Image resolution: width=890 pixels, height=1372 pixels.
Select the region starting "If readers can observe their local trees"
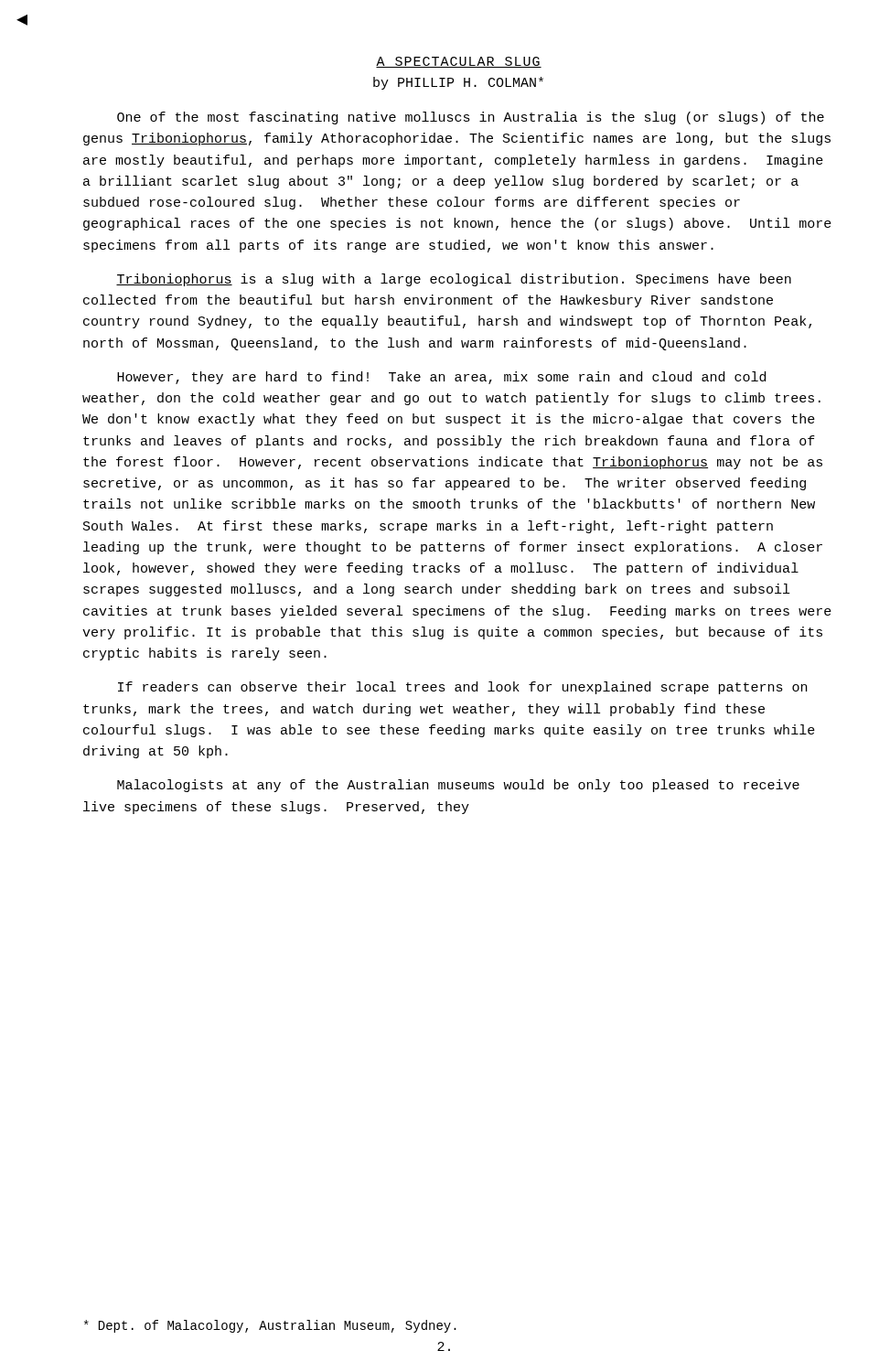[x=449, y=720]
